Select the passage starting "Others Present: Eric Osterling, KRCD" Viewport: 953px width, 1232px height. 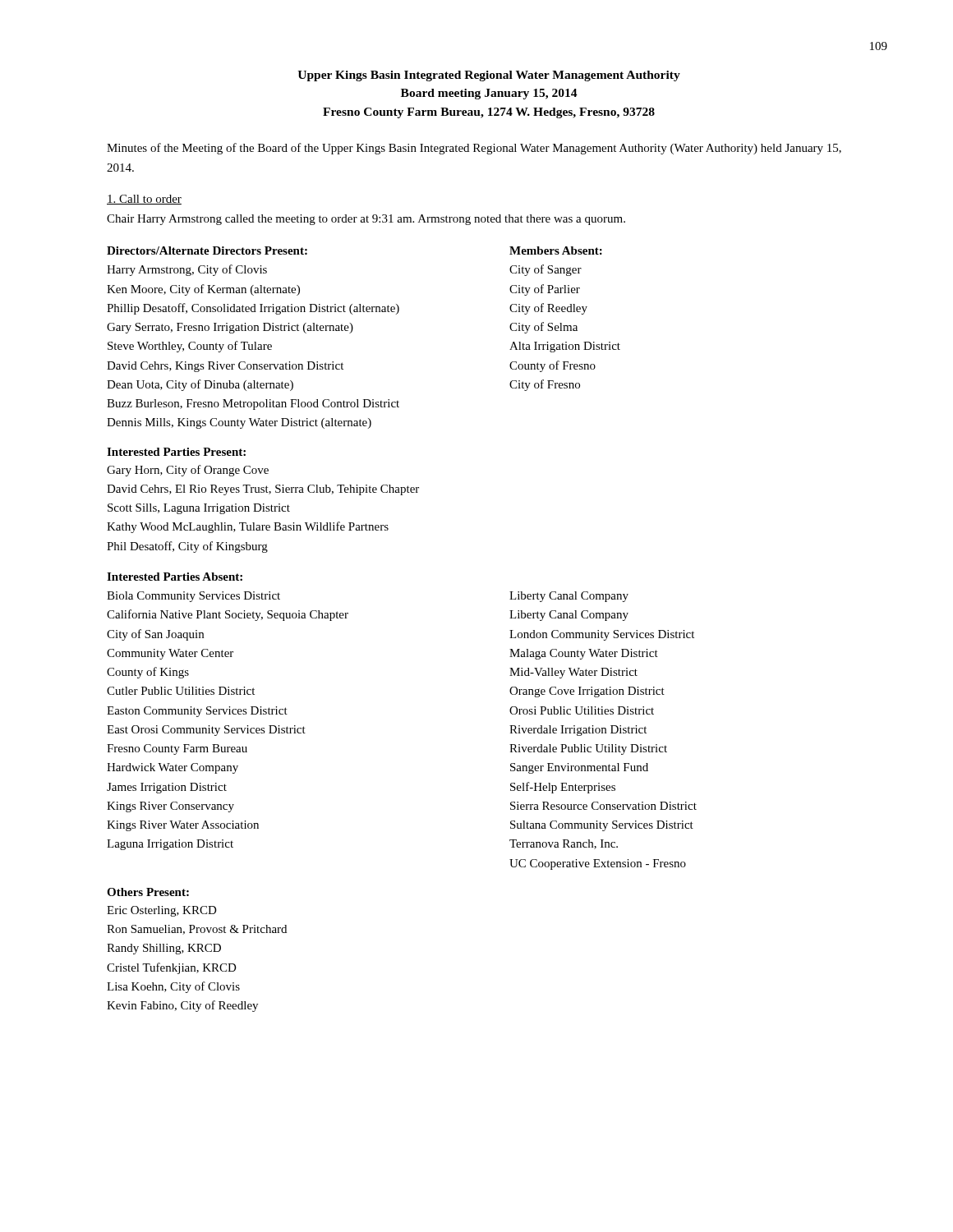click(148, 892)
